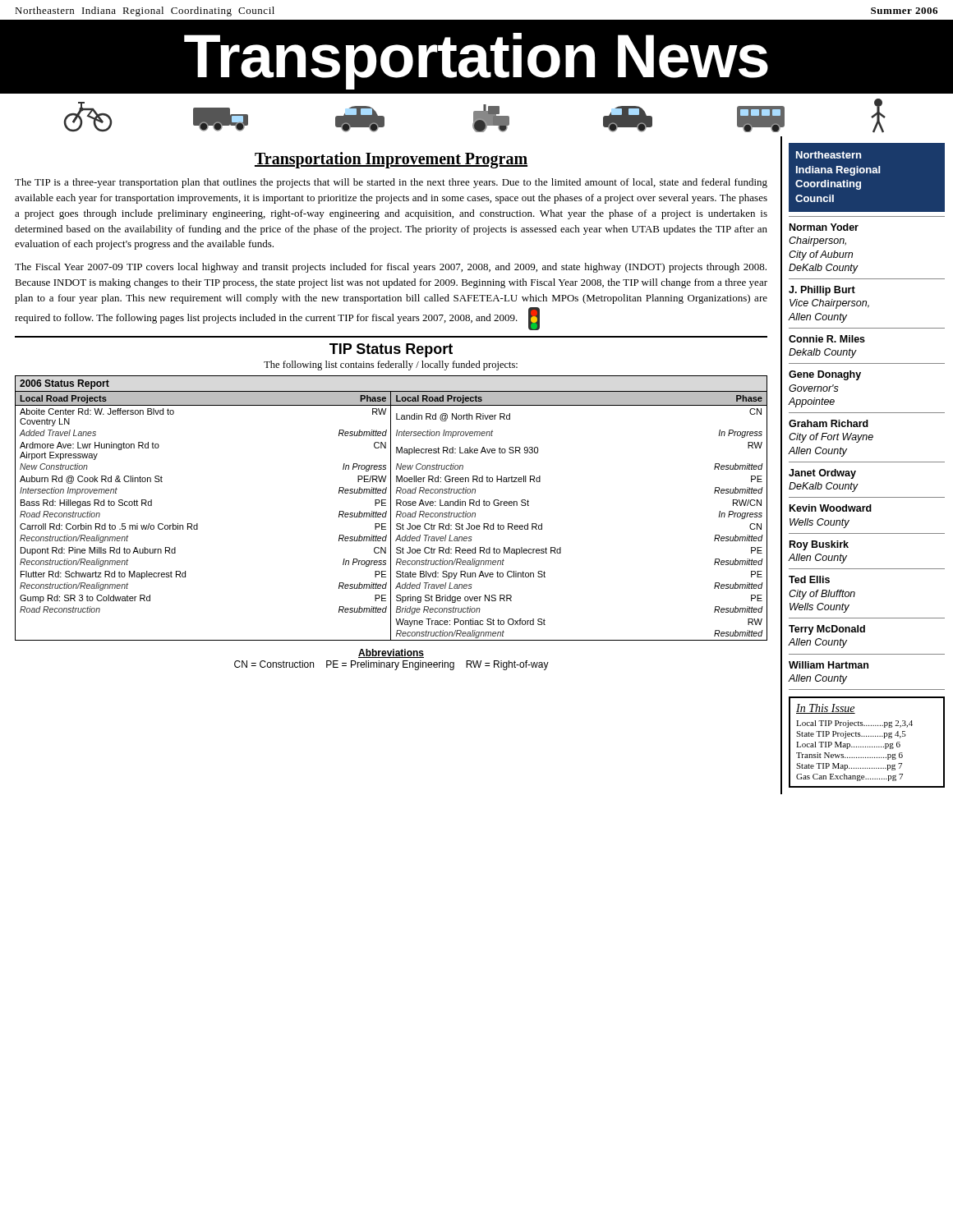Click where it says "Gene Donaghy Governor'sAppointee"

tap(825, 388)
